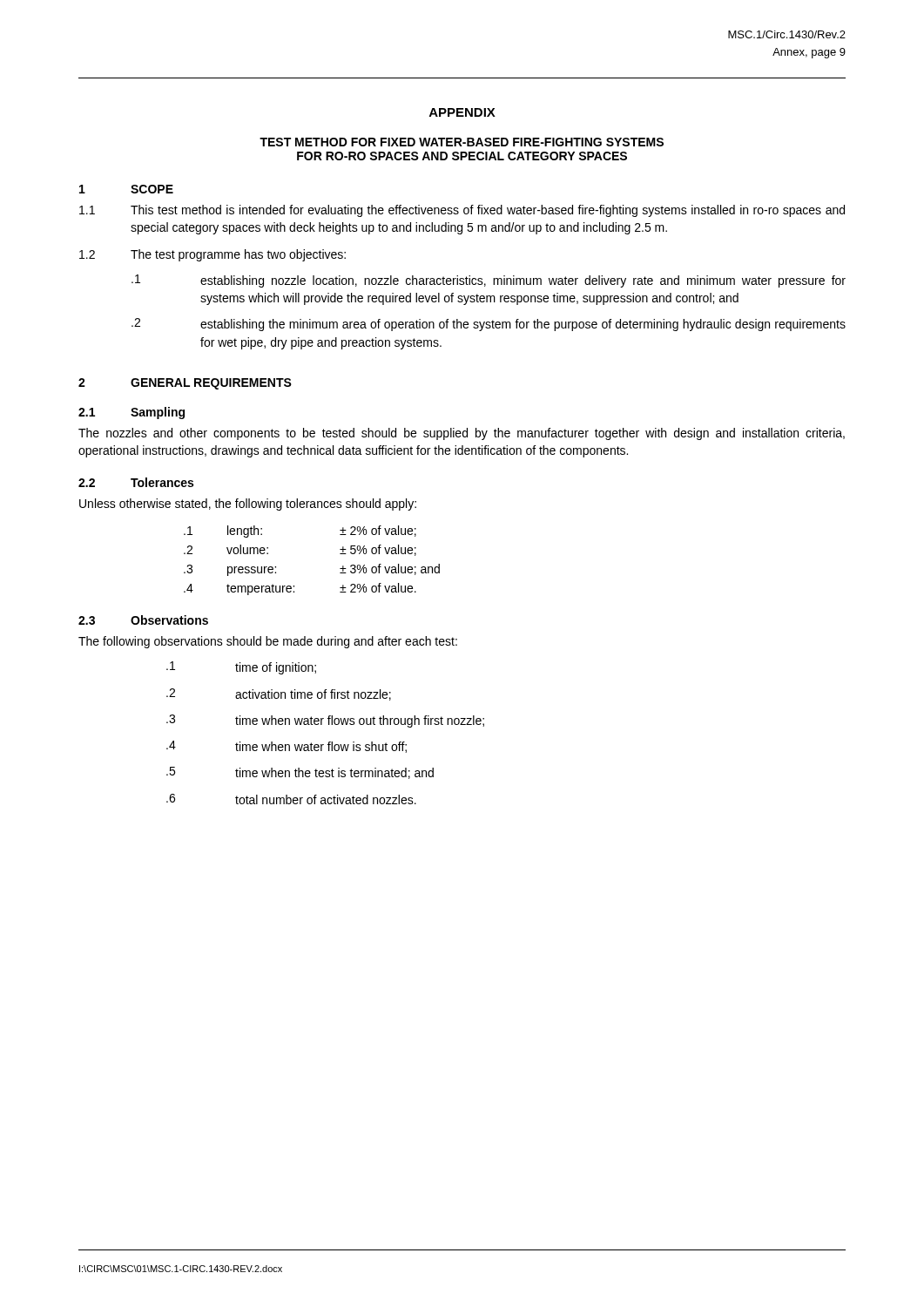The image size is (924, 1307).
Task: Click on the list item that says ".4 time when water"
Action: 287,747
